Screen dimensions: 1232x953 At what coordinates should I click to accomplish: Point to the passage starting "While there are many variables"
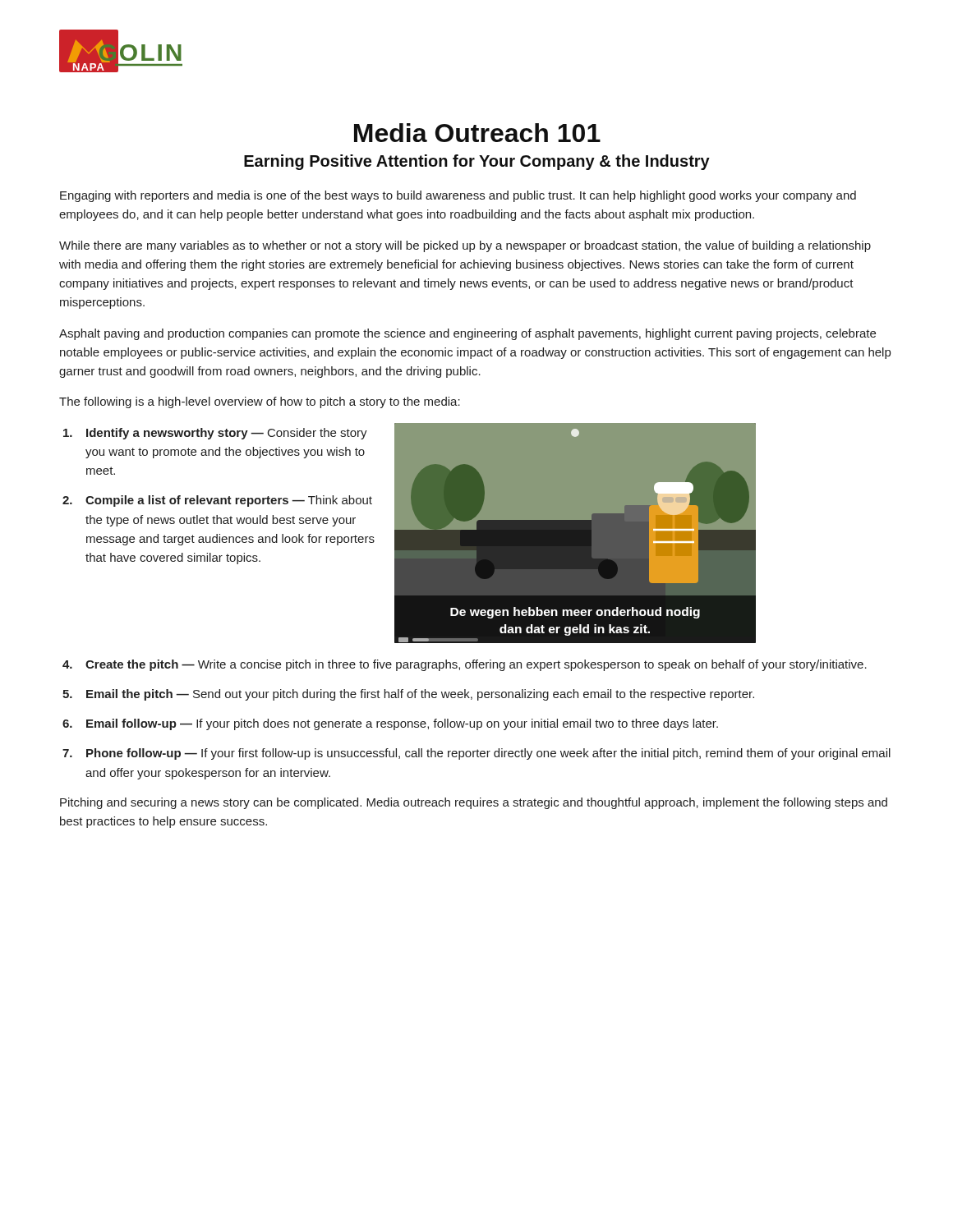coord(465,273)
